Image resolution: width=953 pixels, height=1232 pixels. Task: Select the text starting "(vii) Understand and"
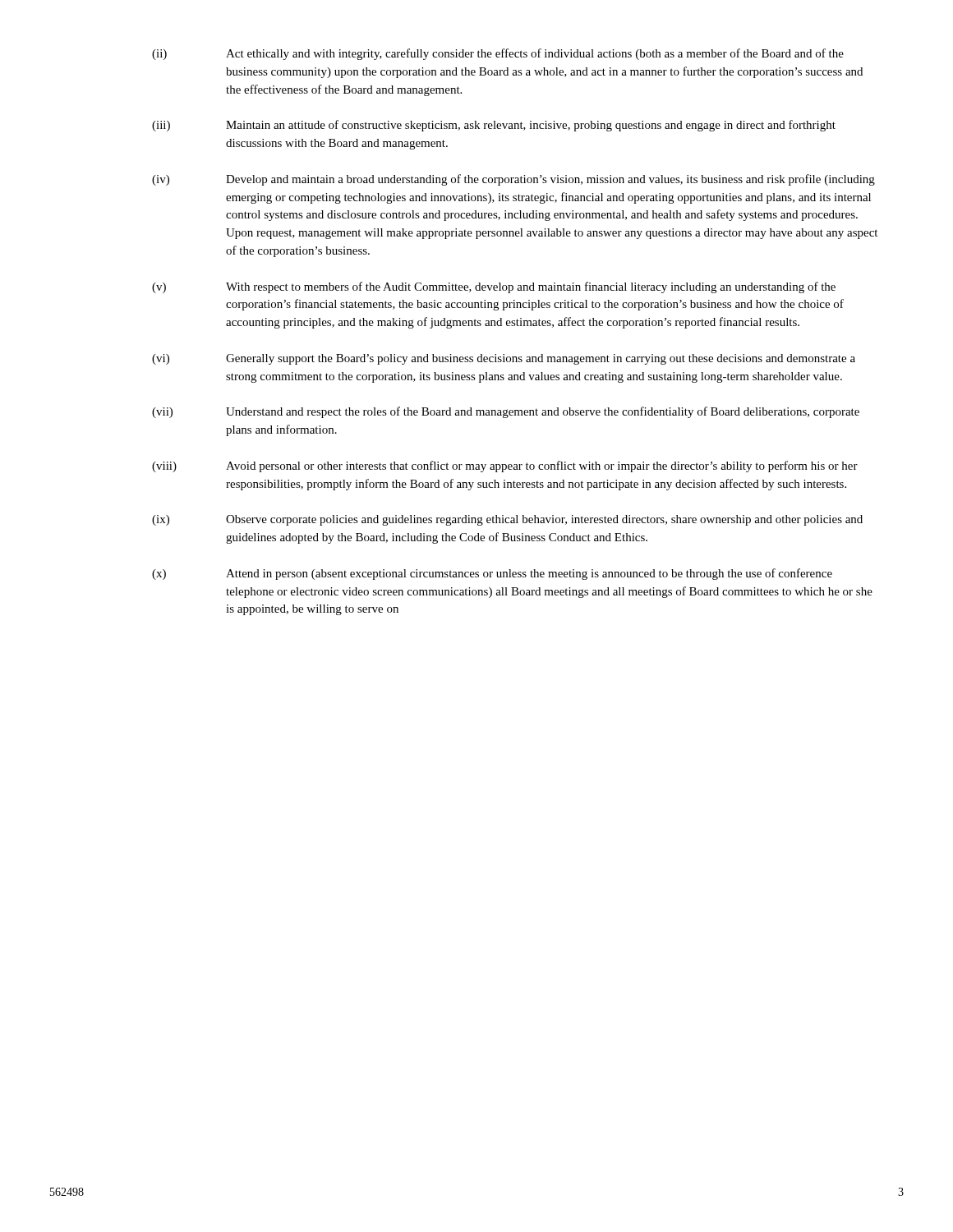pyautogui.click(x=516, y=421)
